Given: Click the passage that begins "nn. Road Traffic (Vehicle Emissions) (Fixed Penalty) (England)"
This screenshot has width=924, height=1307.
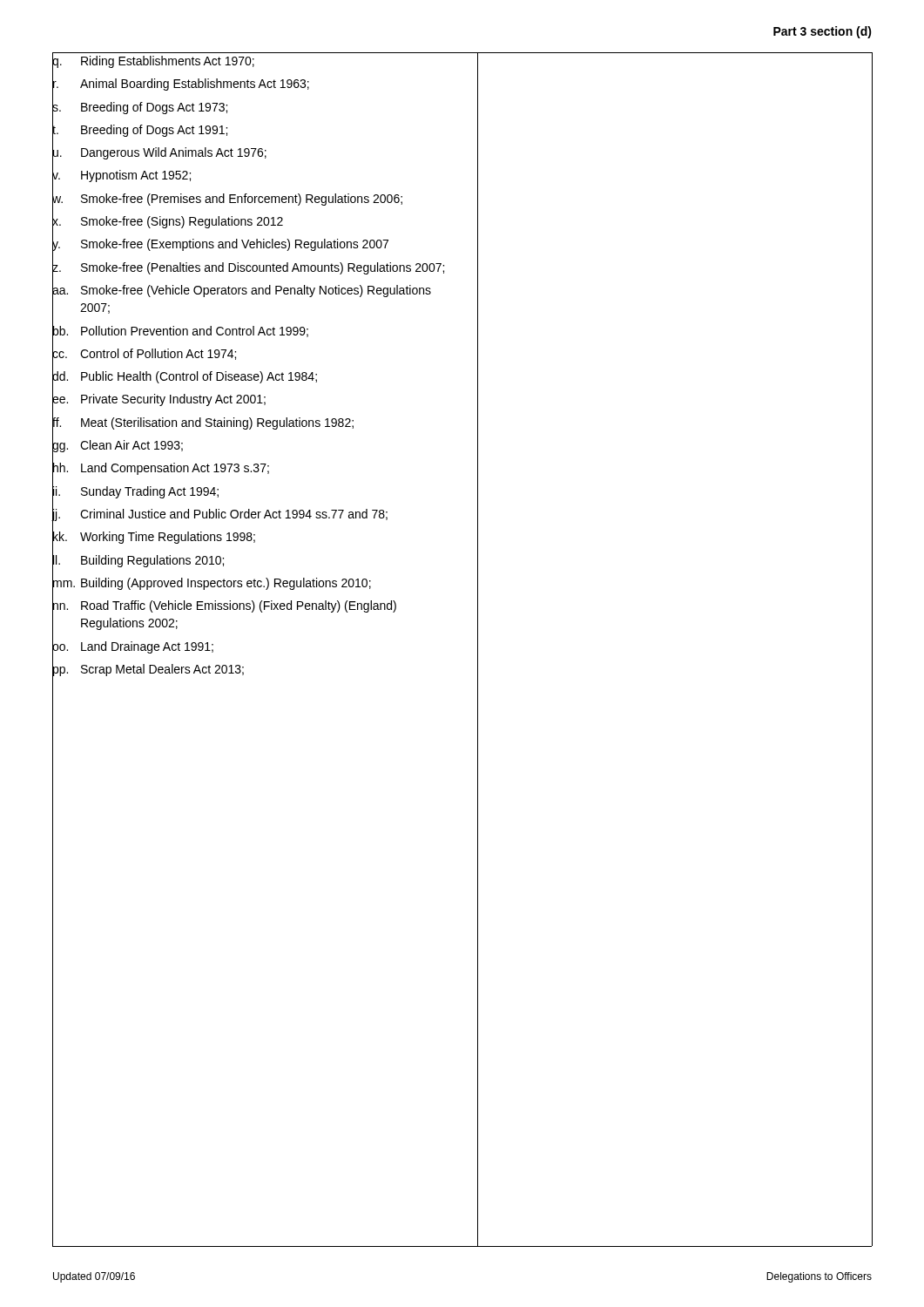Looking at the screenshot, I should (x=249, y=615).
